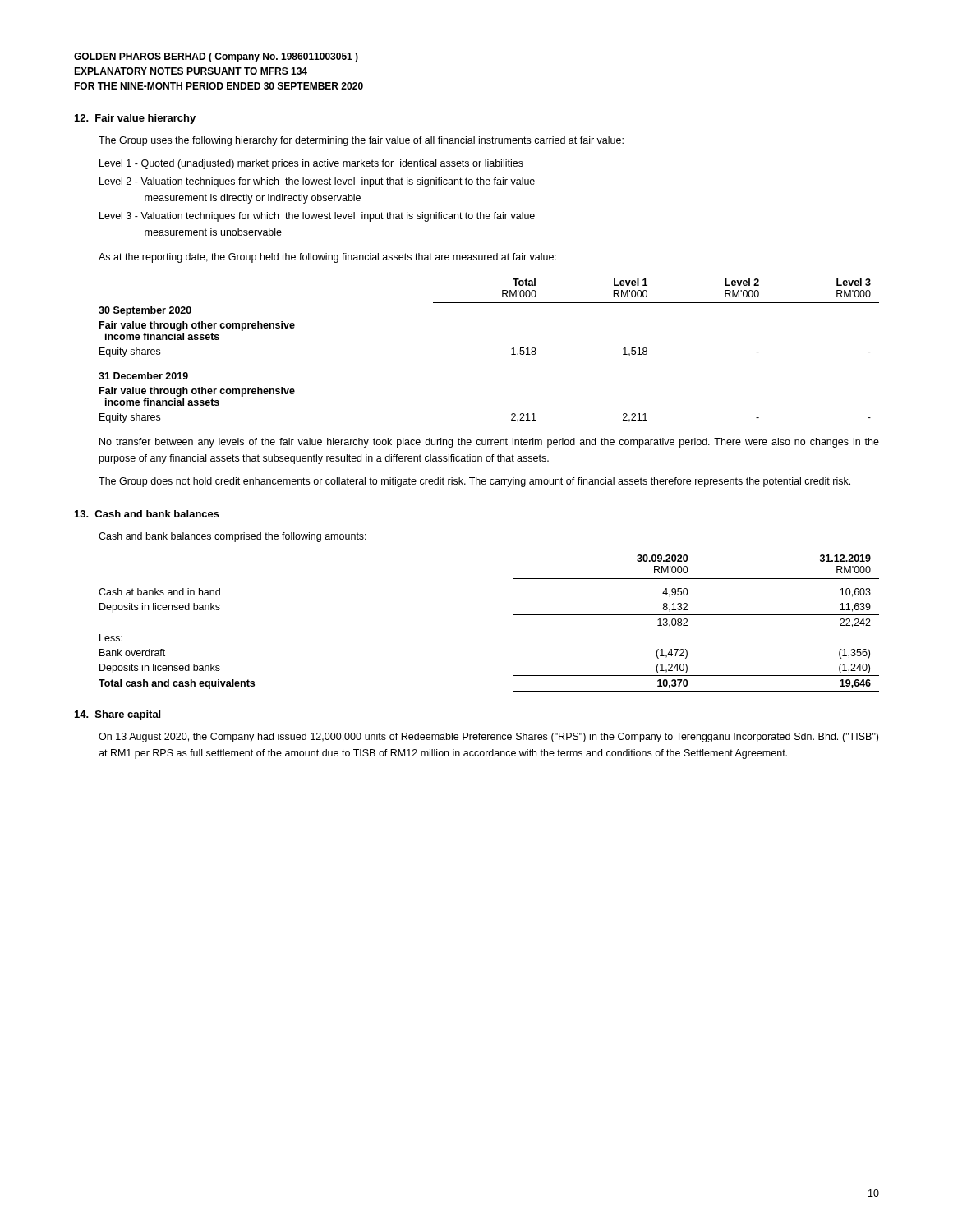Locate the text block with the text "The Group uses the following hierarchy for determining"
This screenshot has width=953, height=1232.
[361, 140]
